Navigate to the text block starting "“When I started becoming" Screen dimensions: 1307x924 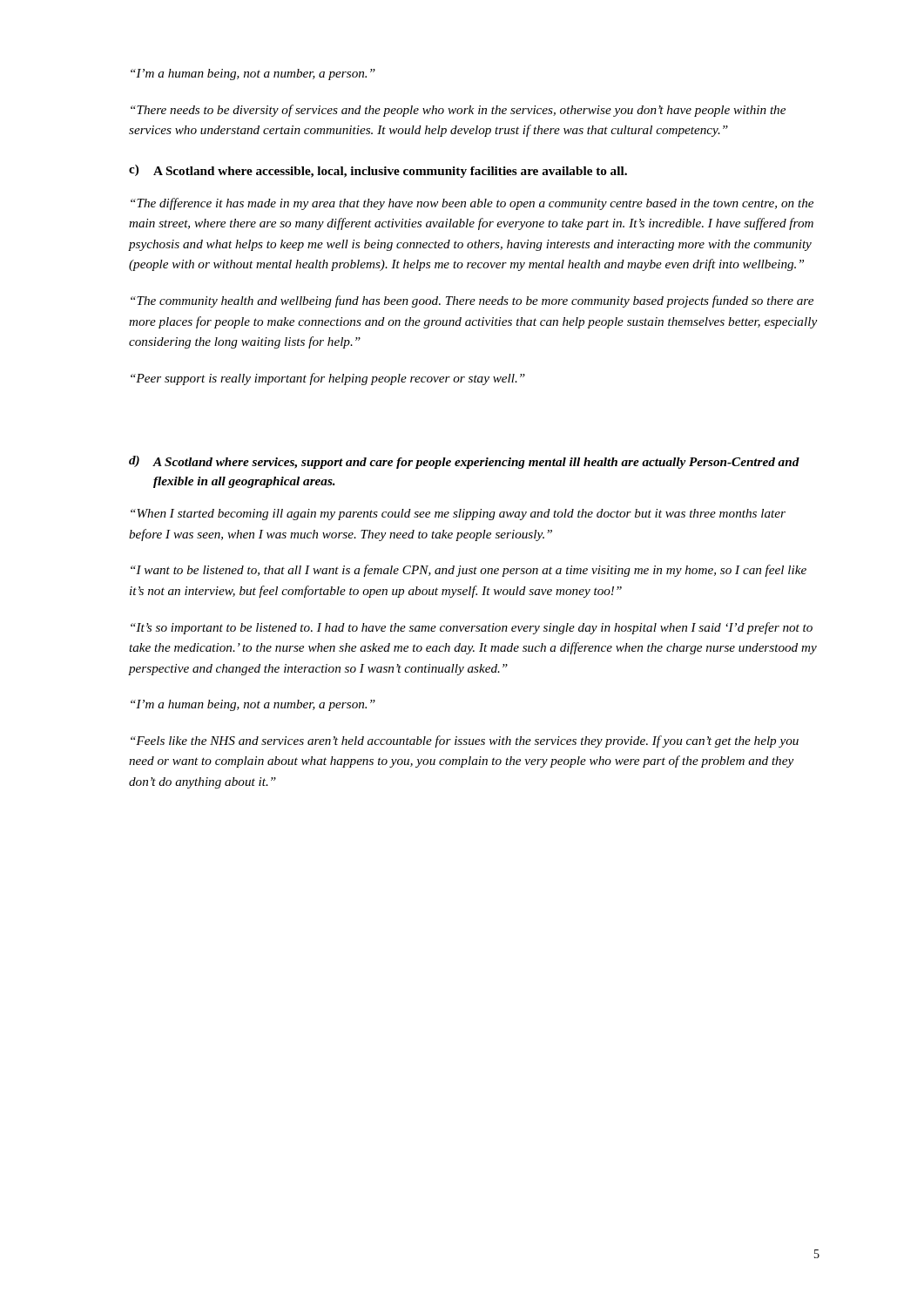pyautogui.click(x=457, y=523)
